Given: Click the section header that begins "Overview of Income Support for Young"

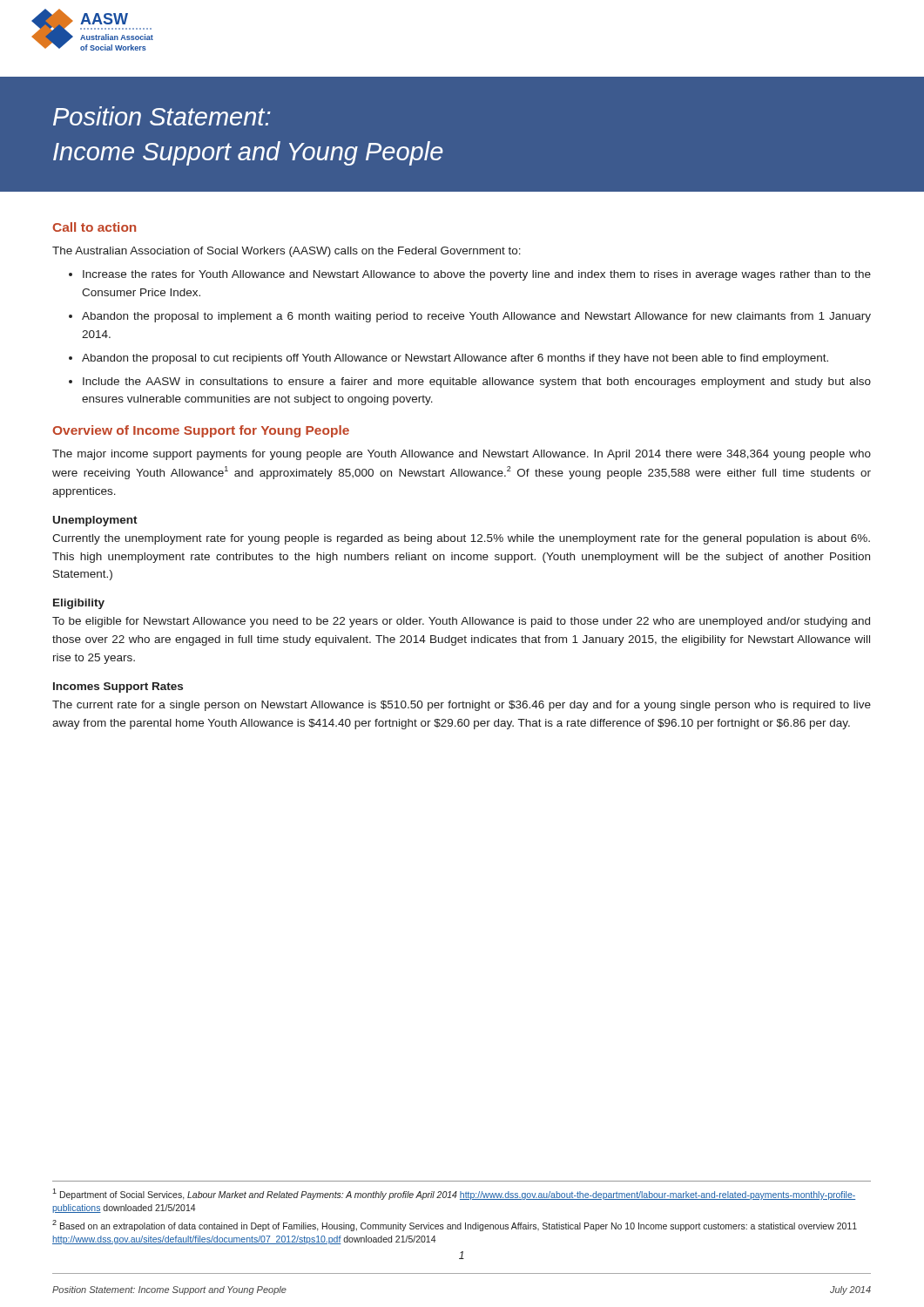Looking at the screenshot, I should pos(201,430).
